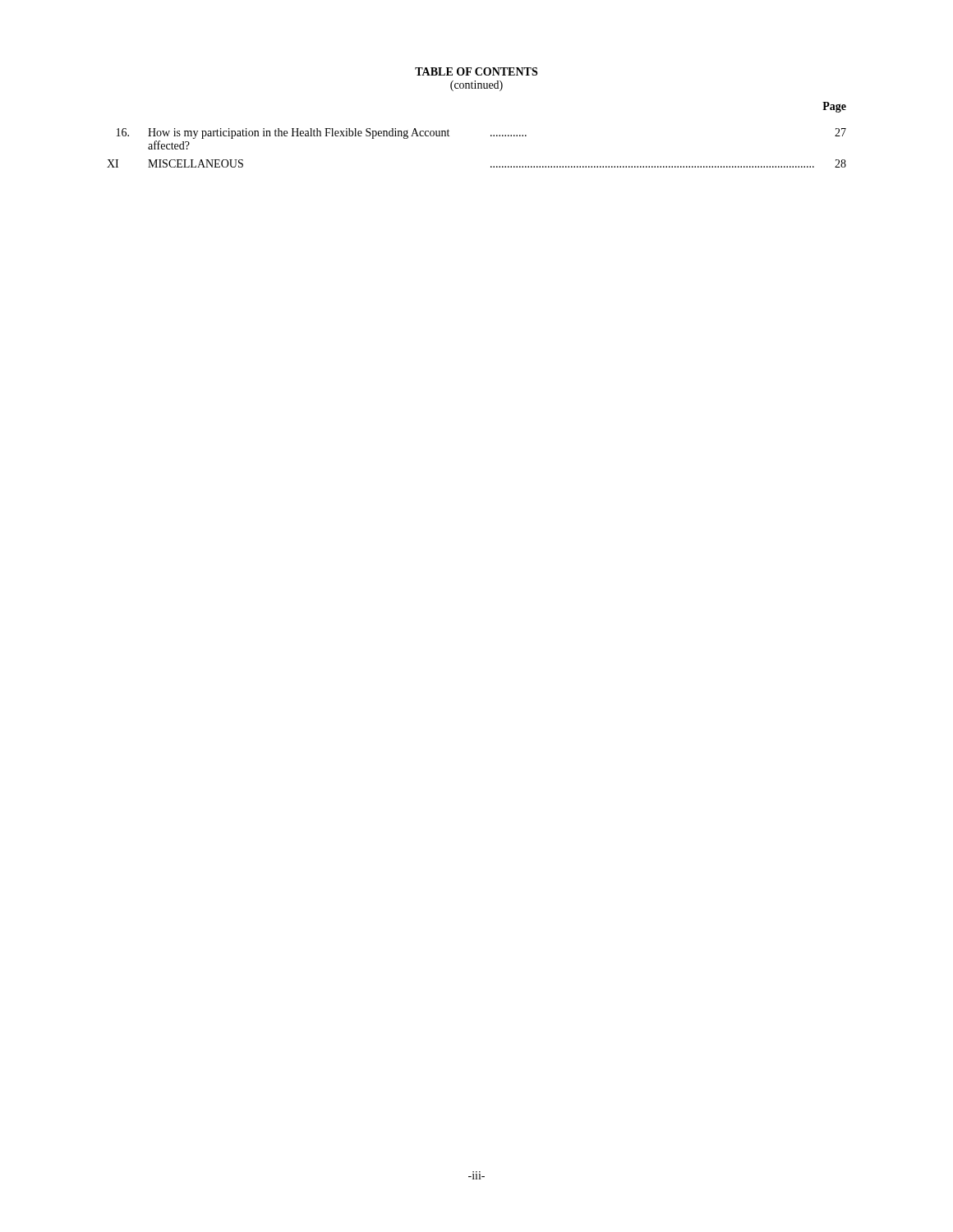The width and height of the screenshot is (953, 1232).
Task: Point to "TABLE OF CONTENTS (continued)"
Action: 476,79
